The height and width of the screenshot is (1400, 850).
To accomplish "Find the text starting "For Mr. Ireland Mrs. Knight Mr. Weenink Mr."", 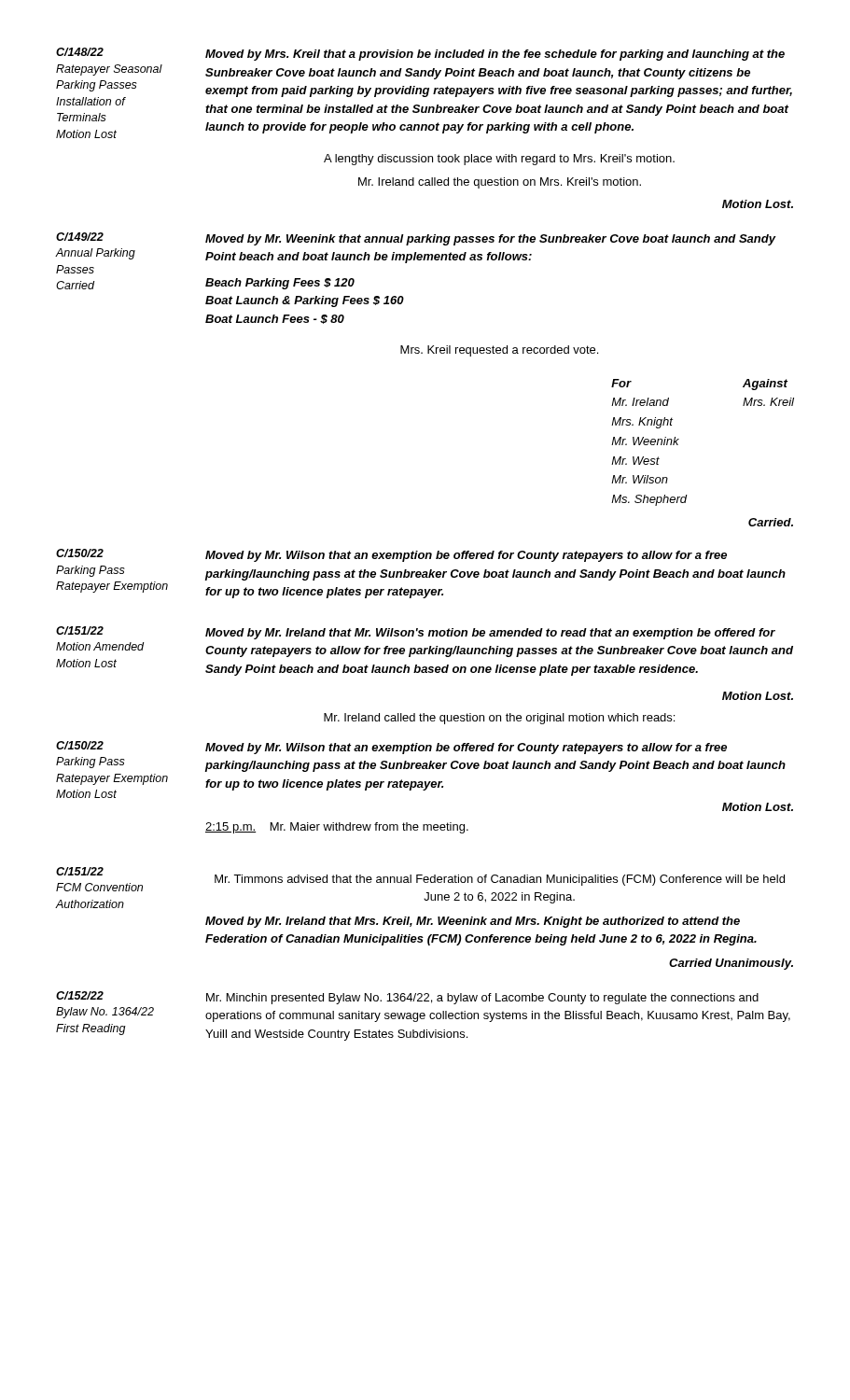I will pos(621,384).
